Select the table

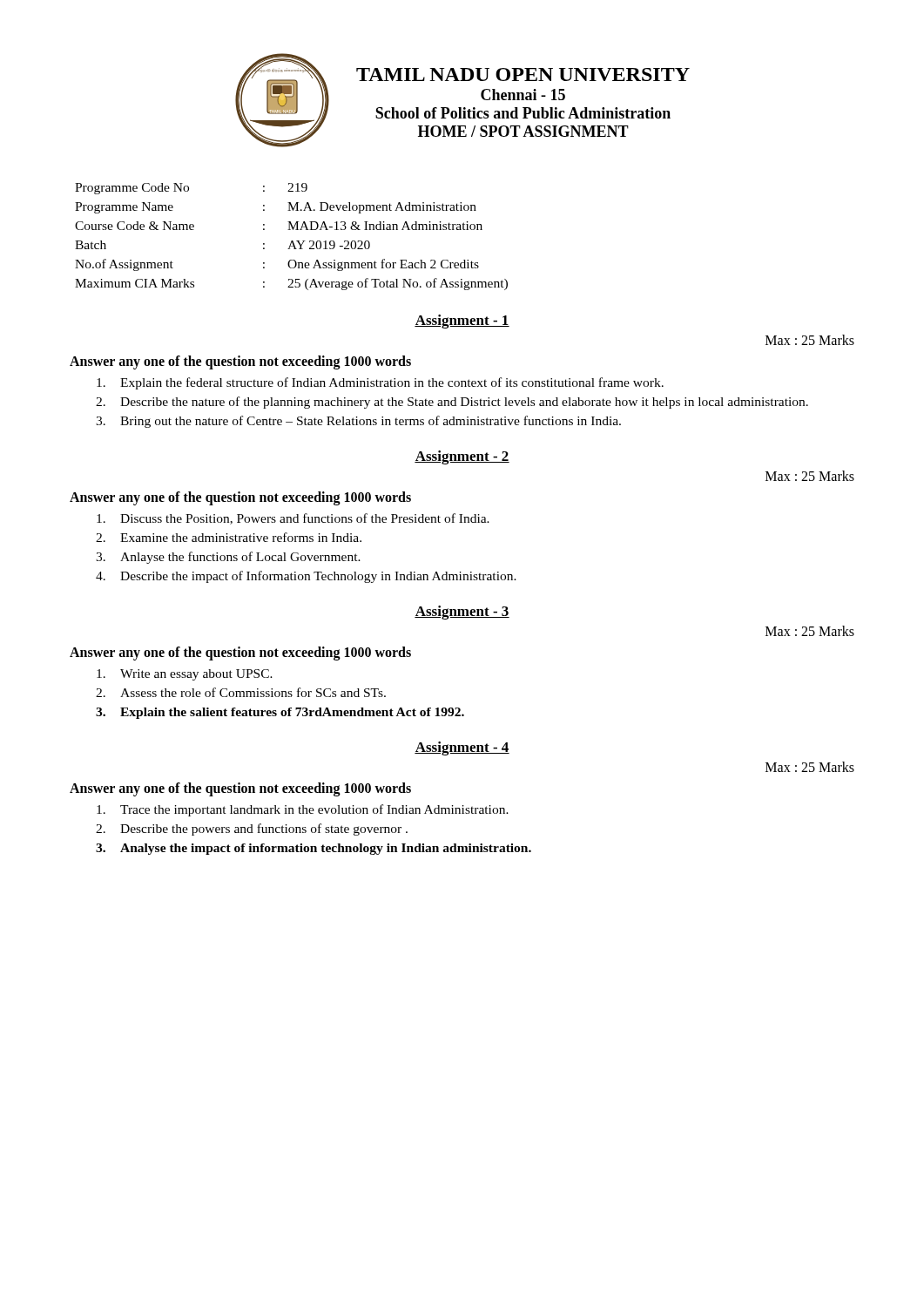[462, 235]
